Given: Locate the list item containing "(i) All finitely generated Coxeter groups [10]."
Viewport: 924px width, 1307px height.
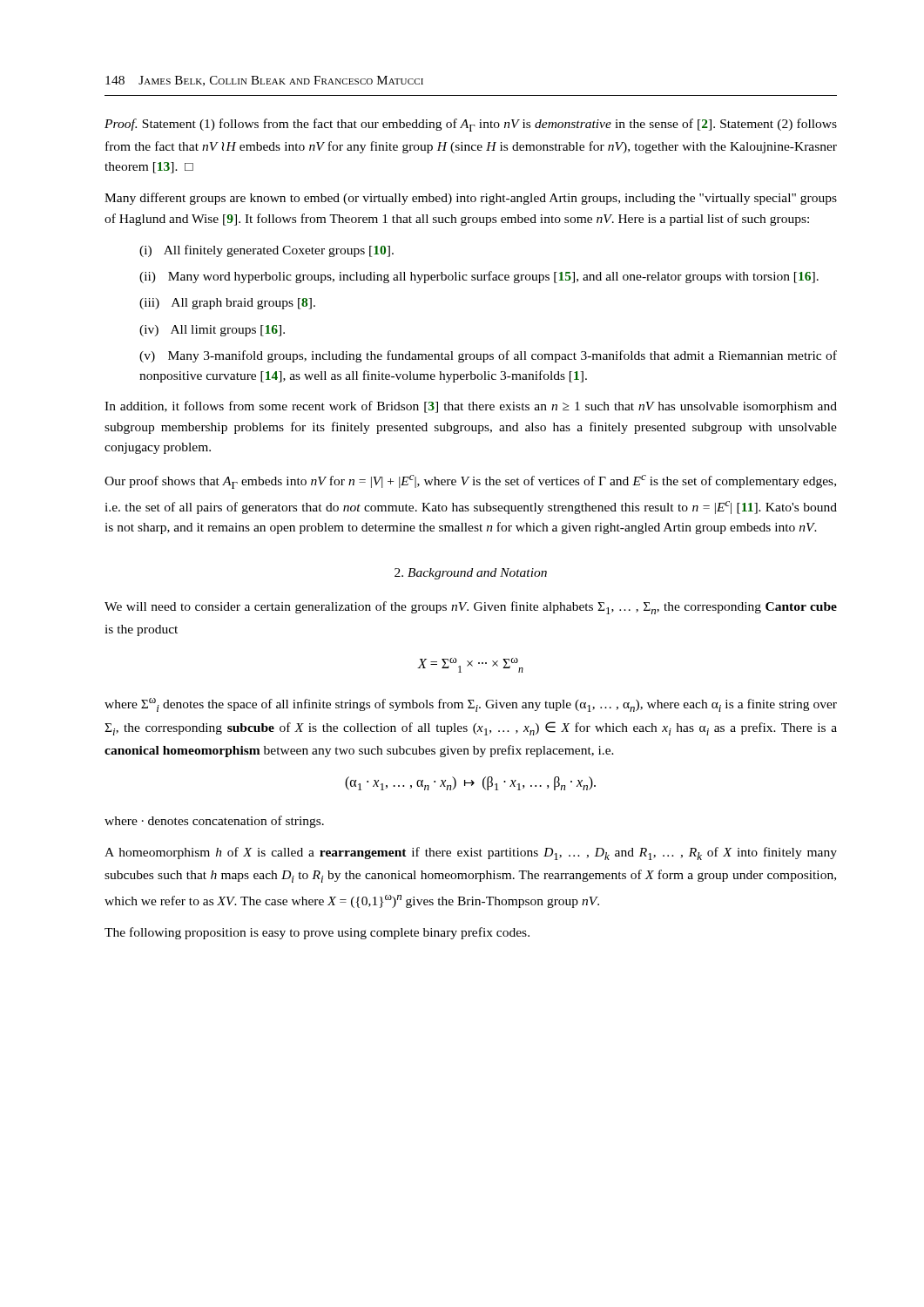Looking at the screenshot, I should click(267, 250).
